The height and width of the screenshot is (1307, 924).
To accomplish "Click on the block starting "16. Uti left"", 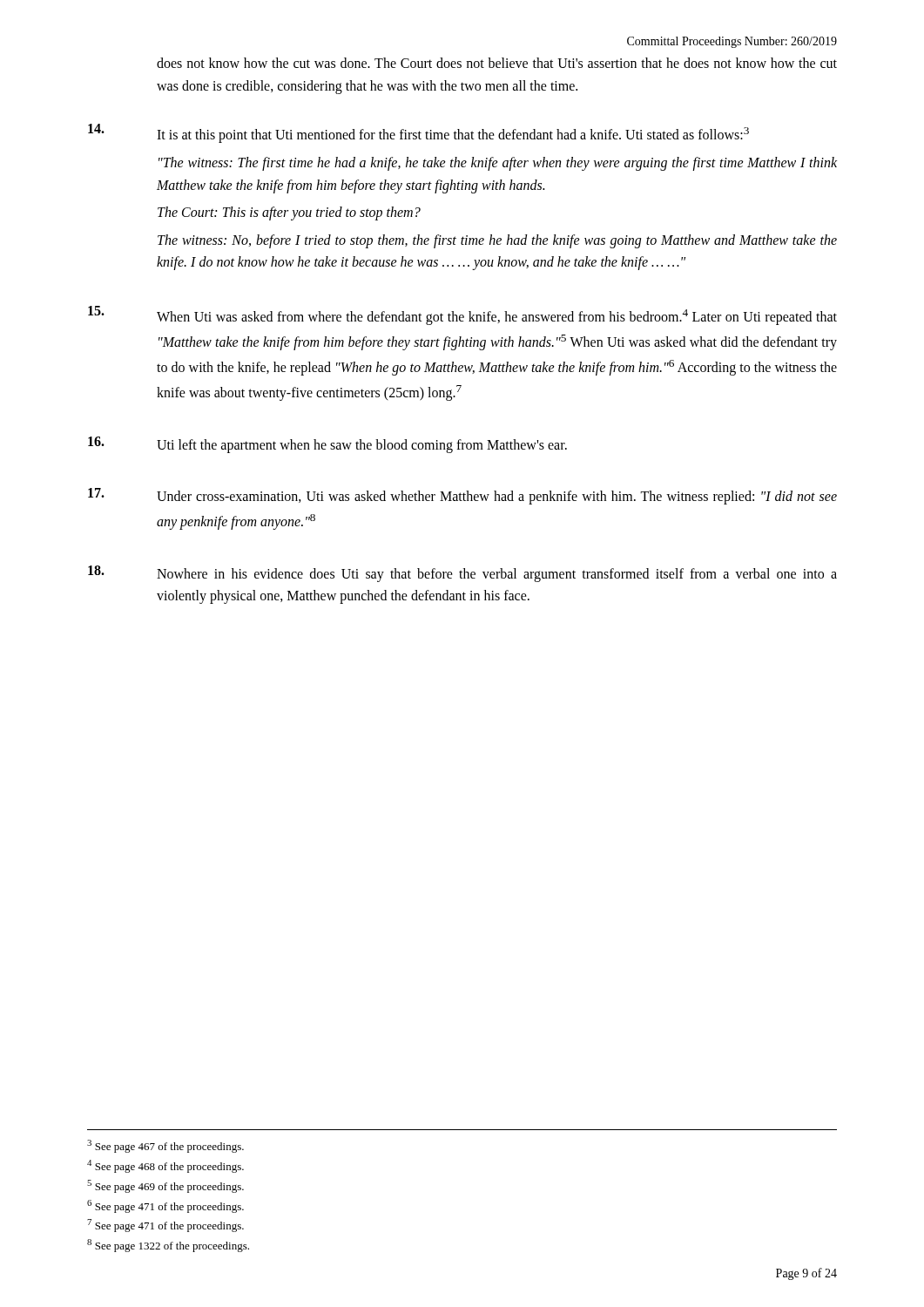I will pyautogui.click(x=462, y=447).
